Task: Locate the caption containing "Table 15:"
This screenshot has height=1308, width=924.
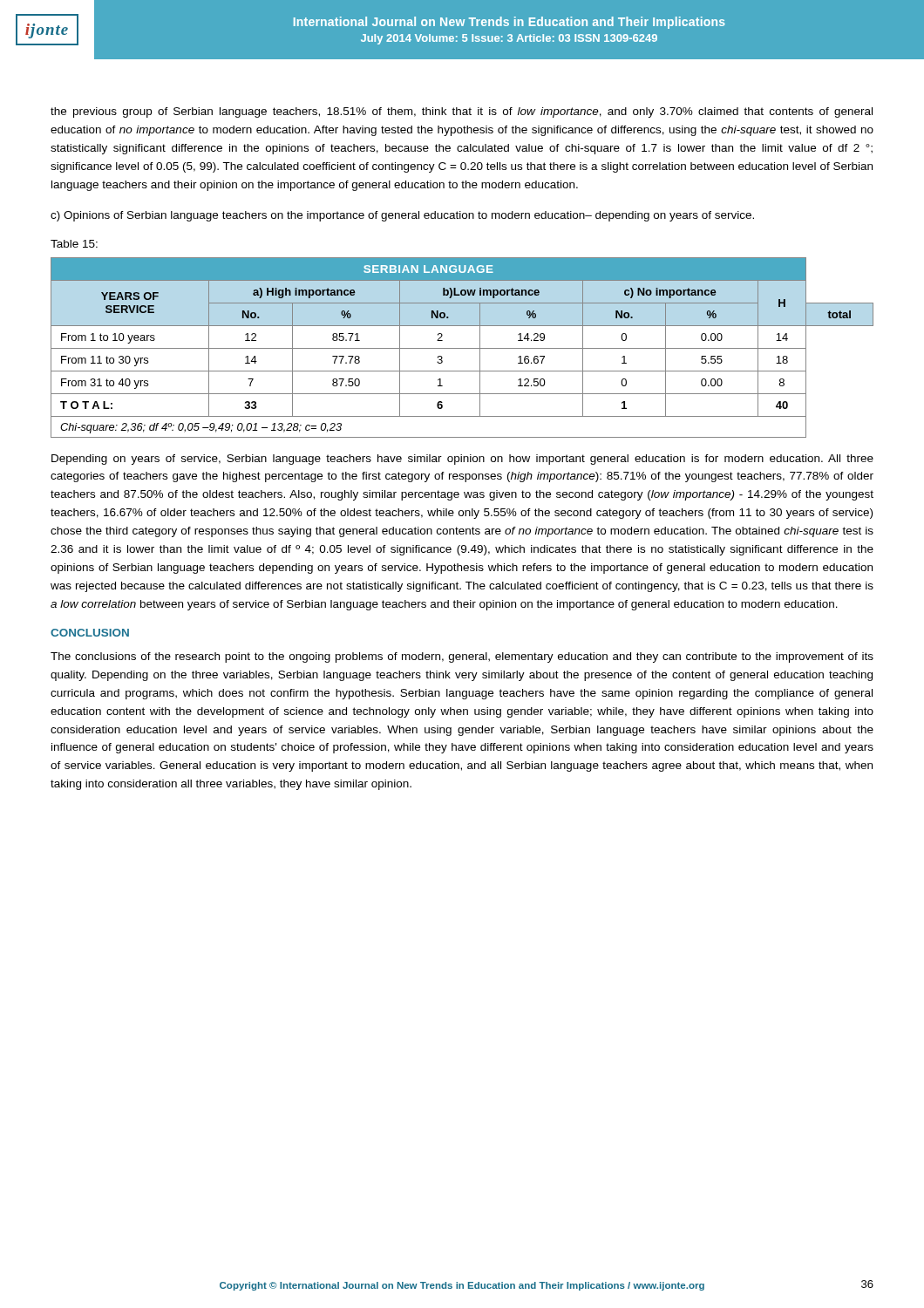Action: tap(74, 243)
